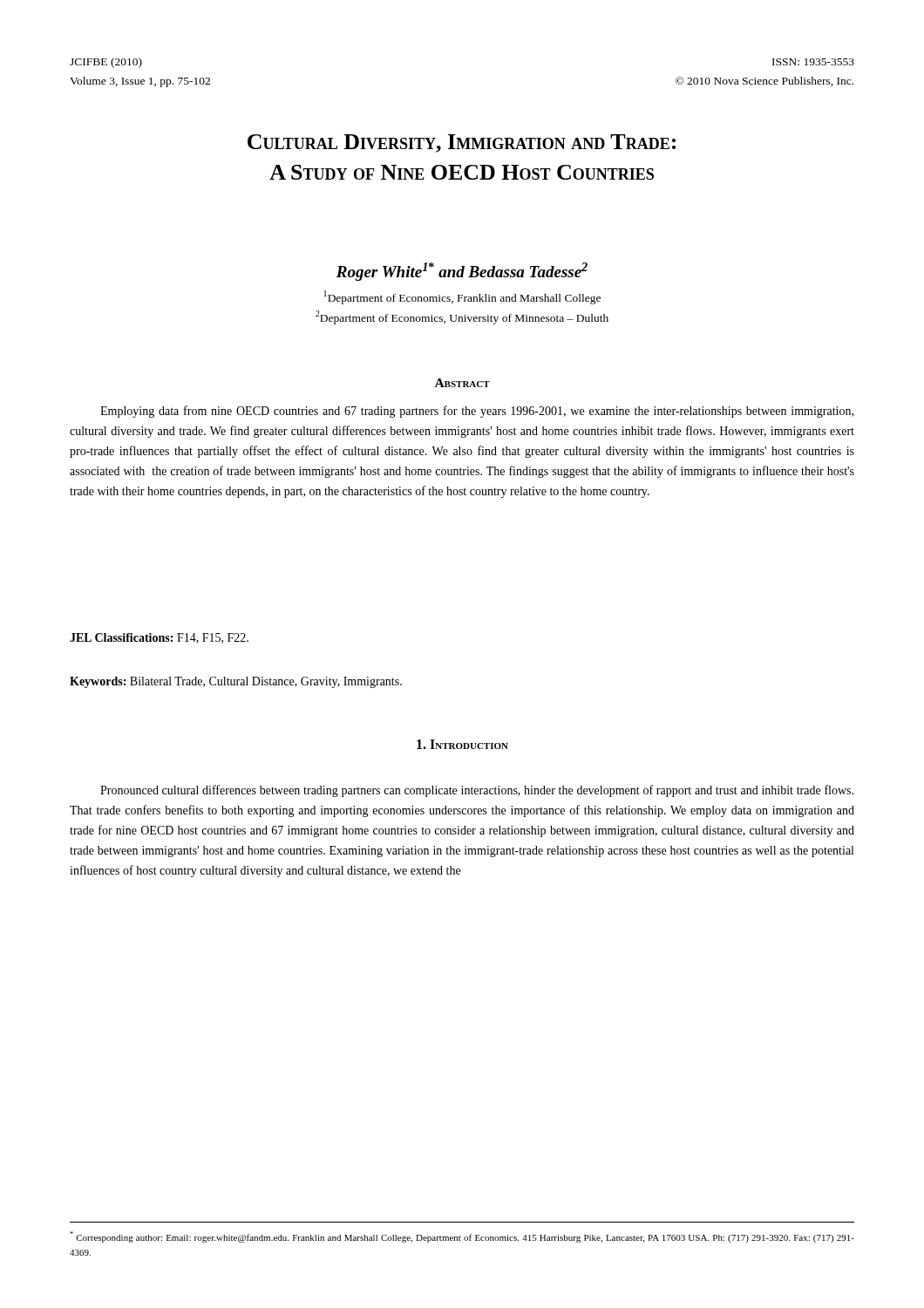The image size is (924, 1308).
Task: Locate the text block that reads "Roger White1* and Bedassa Tadesse2 1Department of Economics,"
Action: (x=462, y=294)
